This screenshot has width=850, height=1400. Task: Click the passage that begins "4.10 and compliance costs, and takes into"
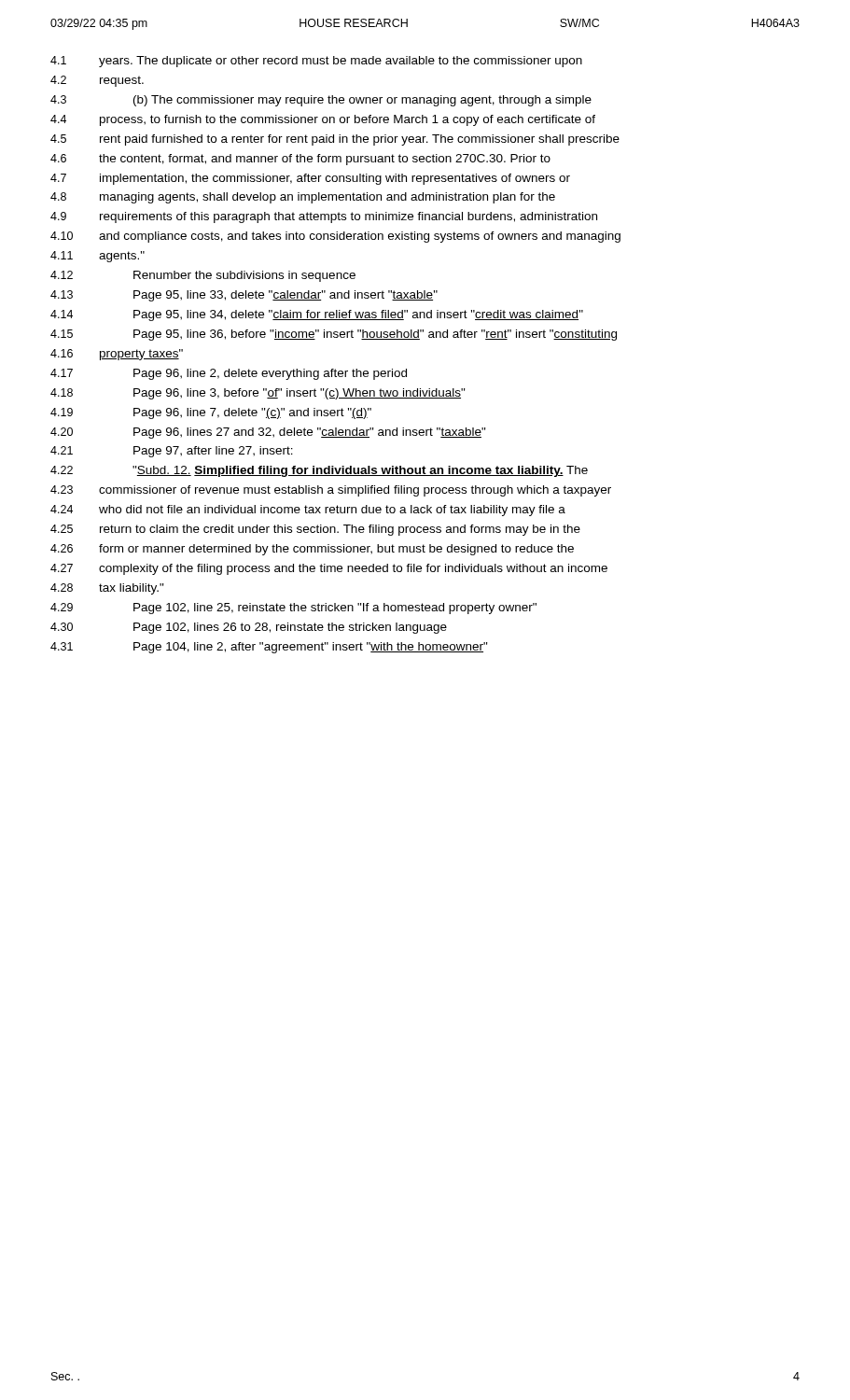point(425,237)
